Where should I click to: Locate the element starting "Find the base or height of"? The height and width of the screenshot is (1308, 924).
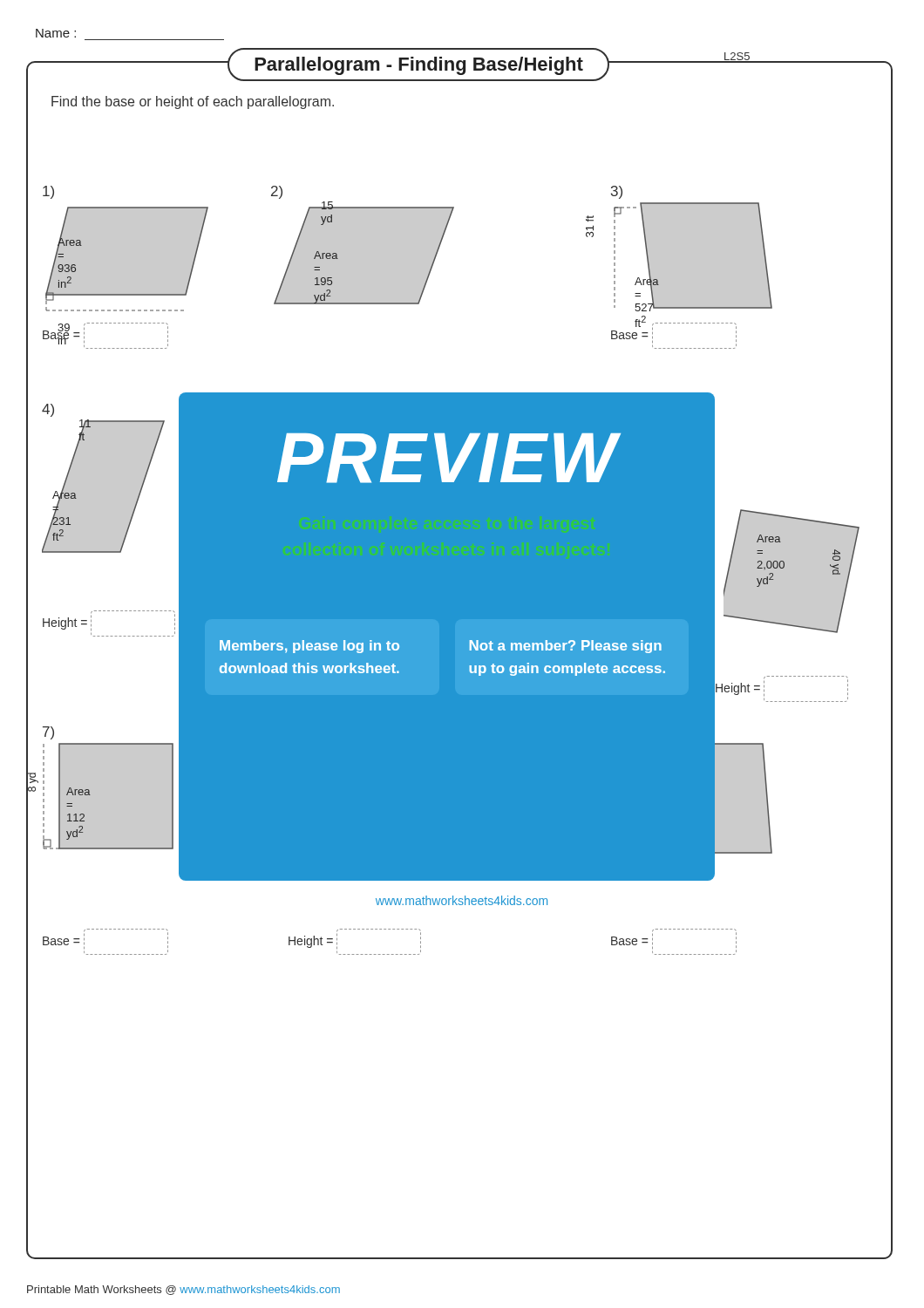click(193, 102)
